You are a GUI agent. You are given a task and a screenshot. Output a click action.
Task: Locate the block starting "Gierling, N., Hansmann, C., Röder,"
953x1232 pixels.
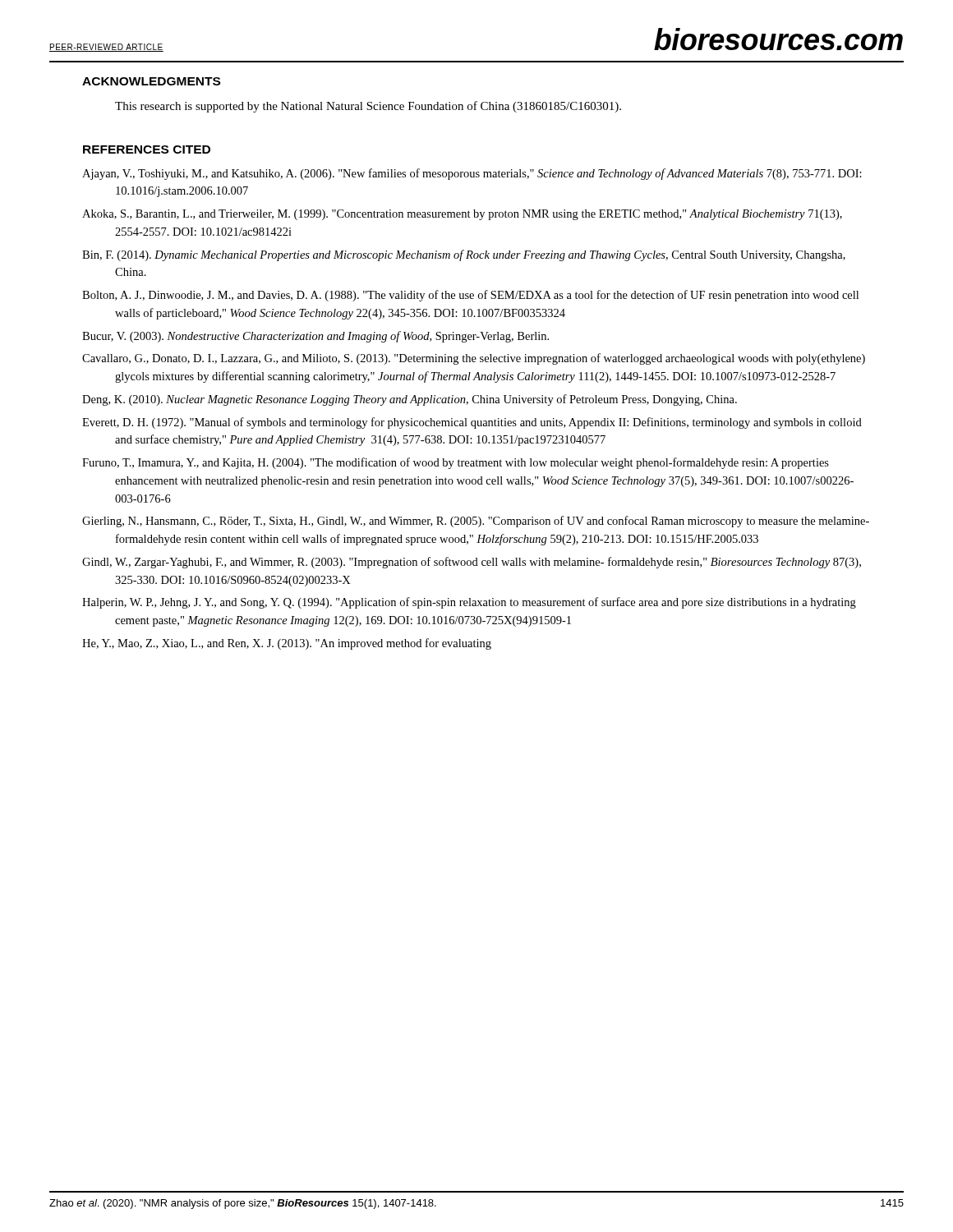click(x=476, y=530)
